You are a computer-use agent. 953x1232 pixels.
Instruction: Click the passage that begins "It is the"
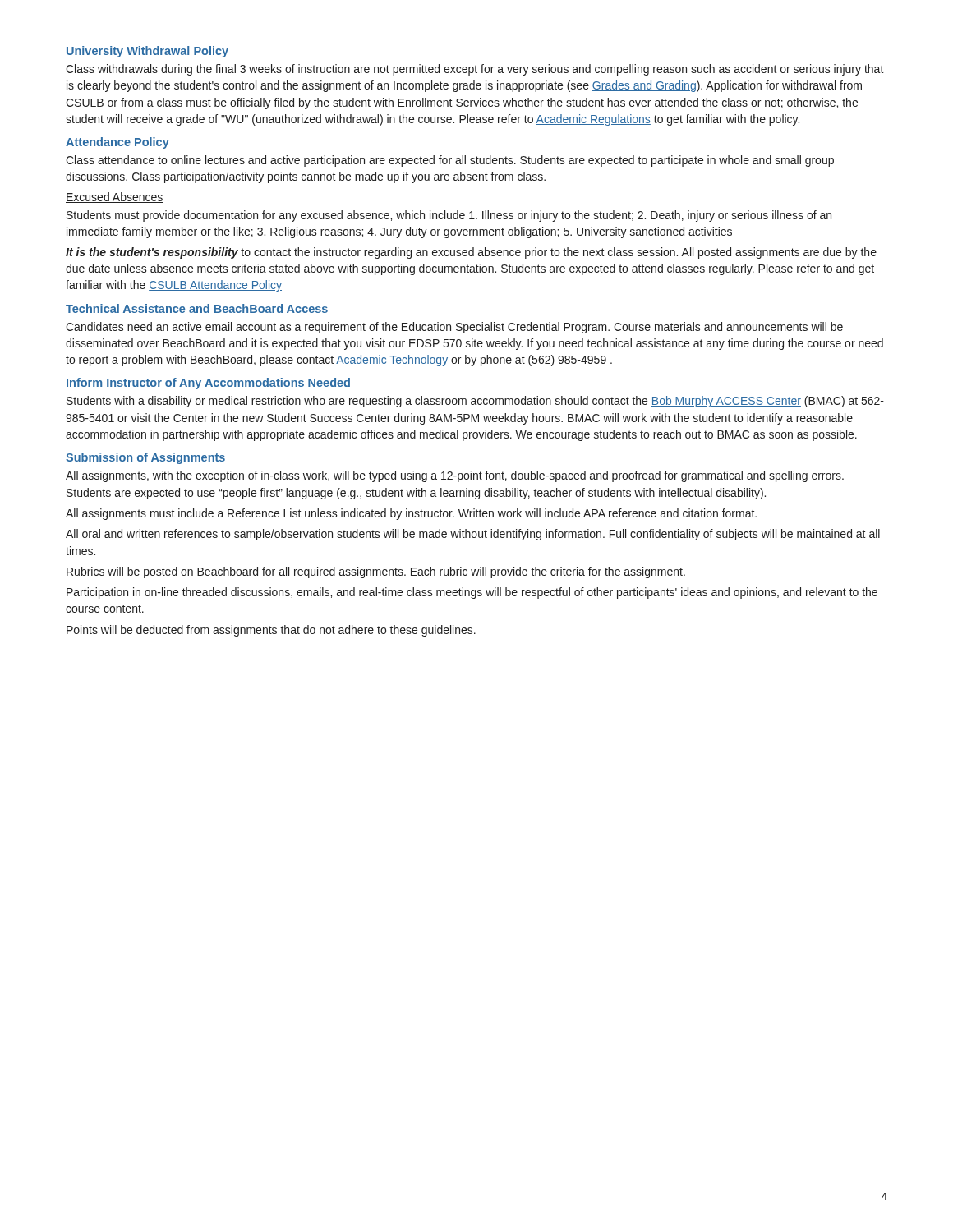pyautogui.click(x=471, y=269)
